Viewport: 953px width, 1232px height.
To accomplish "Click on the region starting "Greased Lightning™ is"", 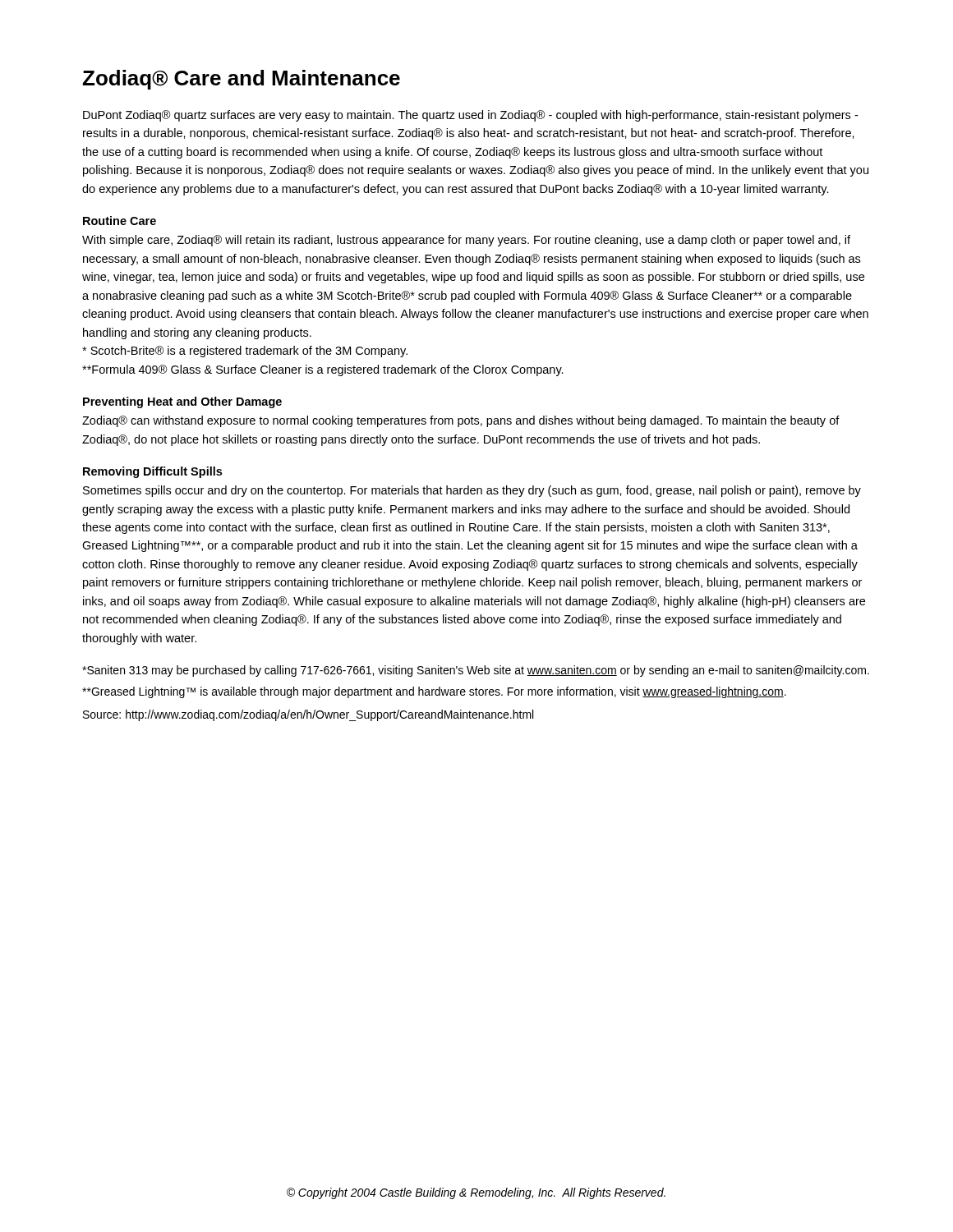I will [434, 692].
